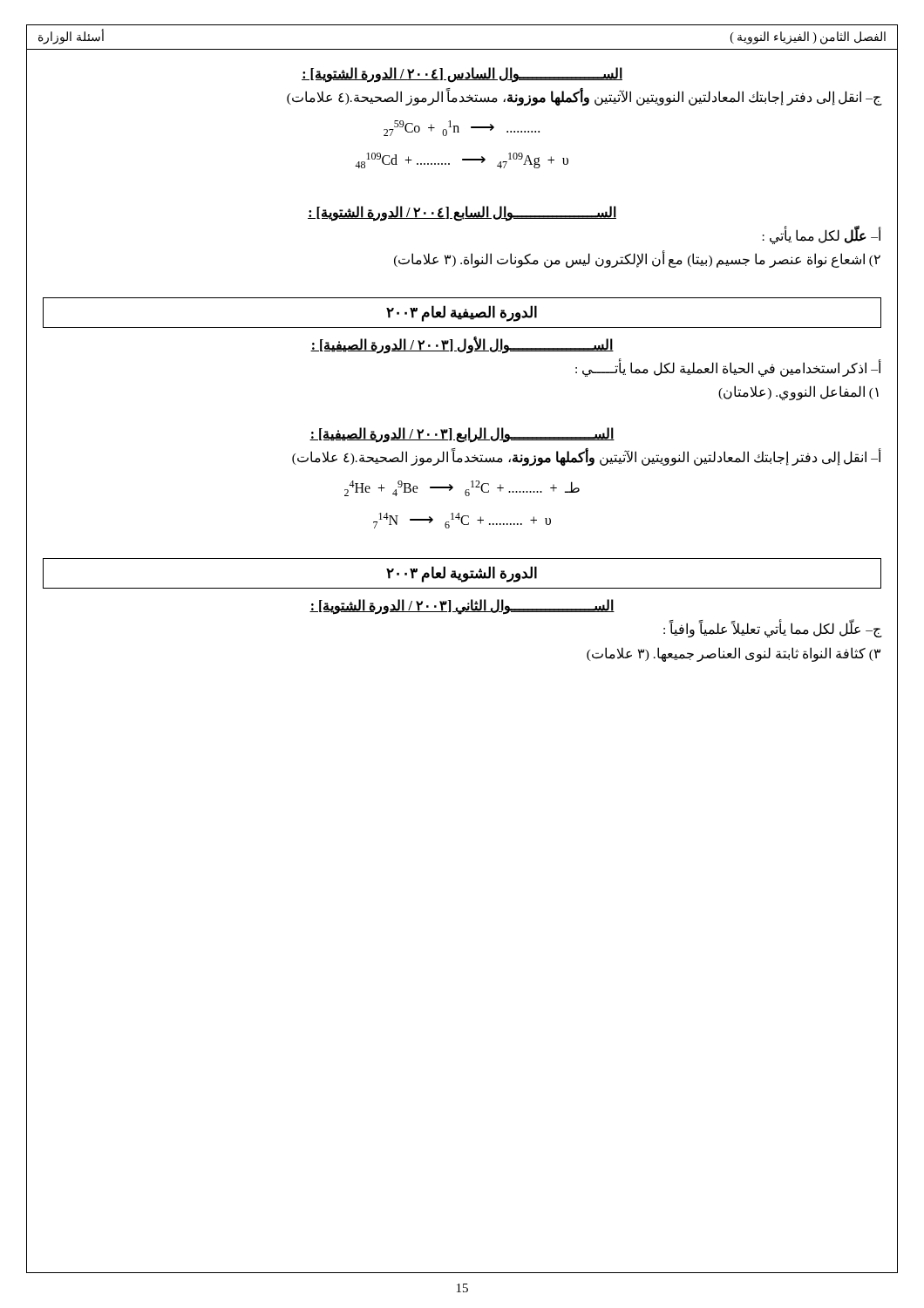Click on the section header that reads "الســـــــــــــــــــوال السابع [٢٠٠٤"
924x1308 pixels.
click(462, 212)
